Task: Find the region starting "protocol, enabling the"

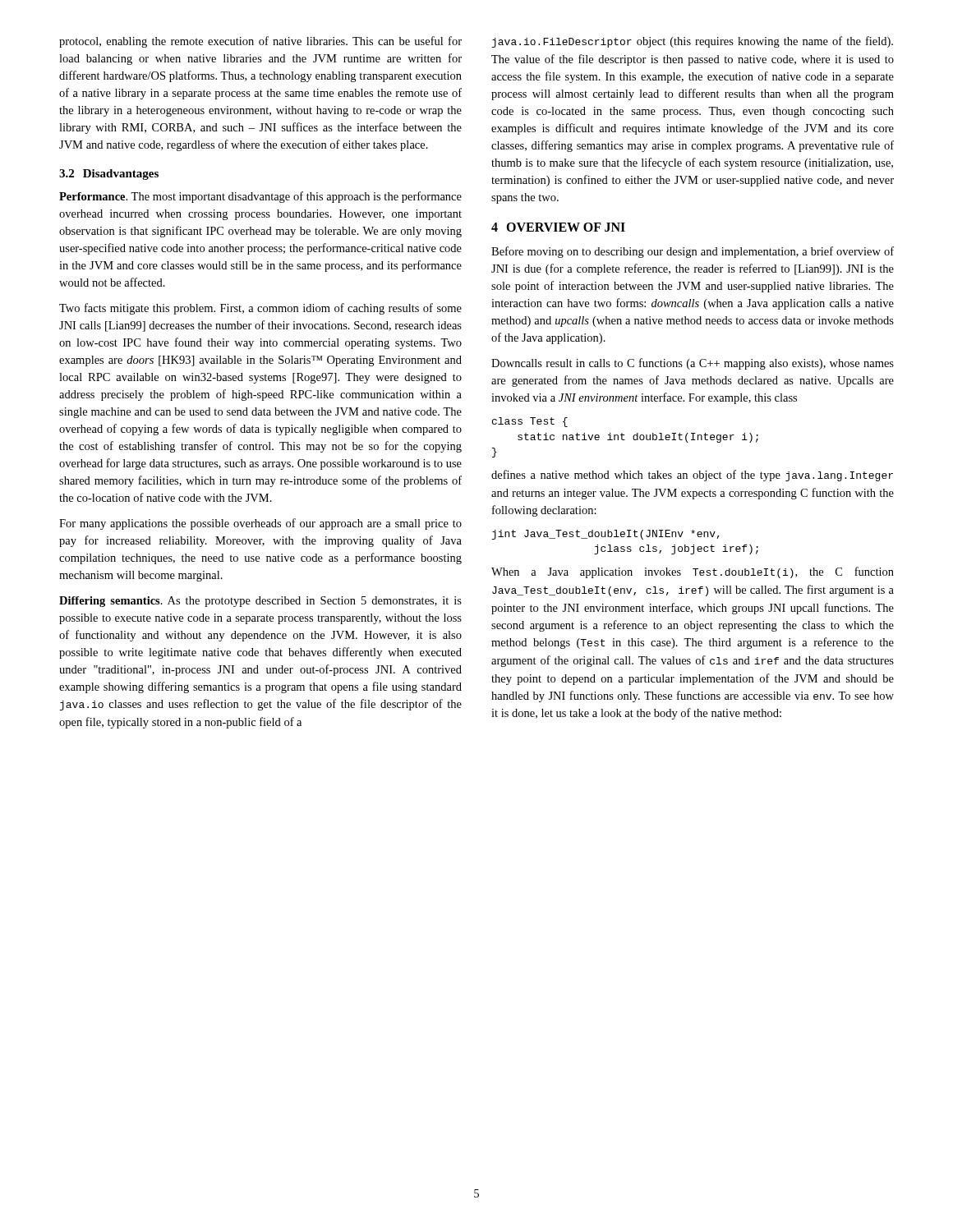Action: click(x=260, y=93)
